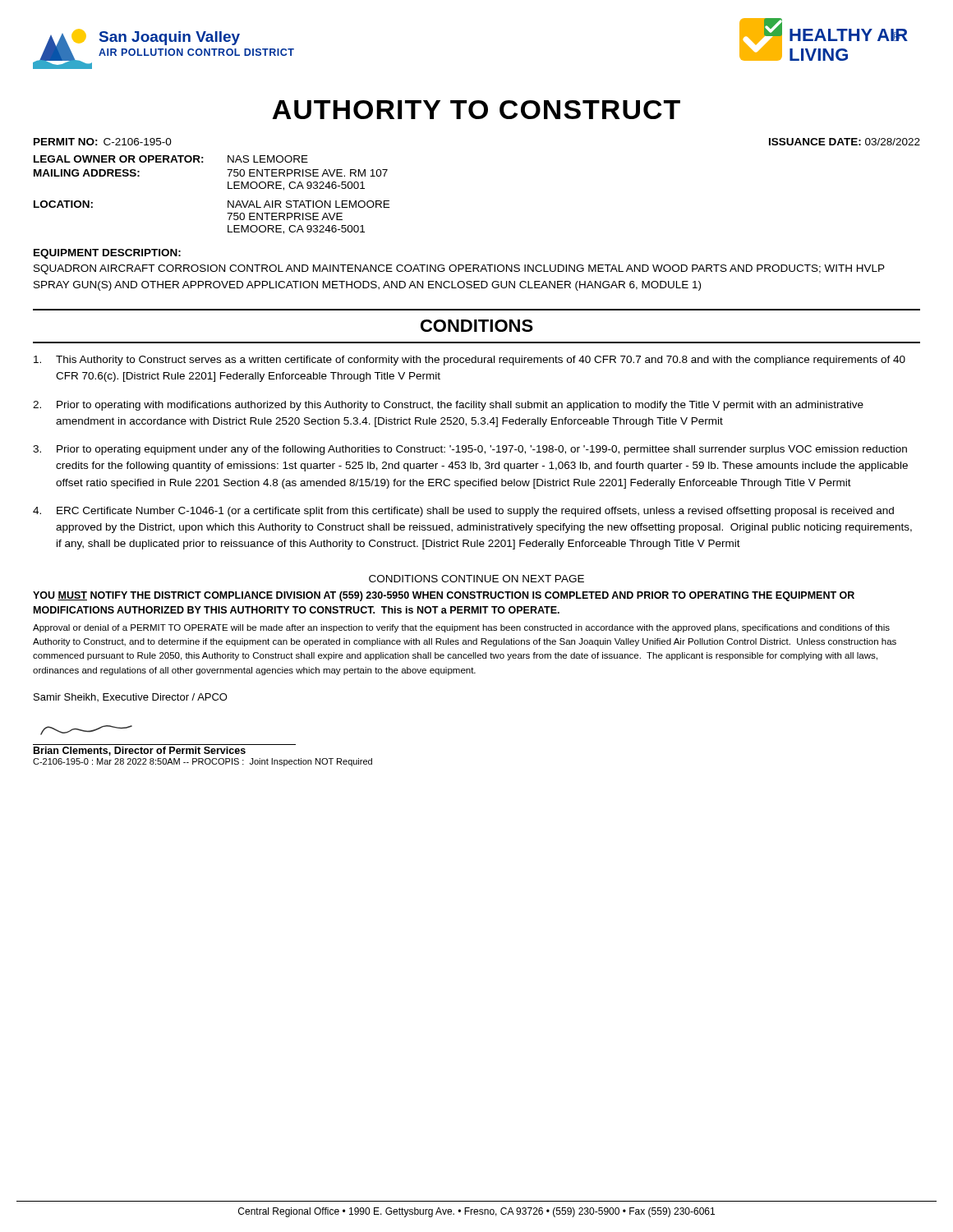This screenshot has height=1232, width=953.
Task: Where is the passage that starts "3. Prior to"?
Action: tap(476, 466)
